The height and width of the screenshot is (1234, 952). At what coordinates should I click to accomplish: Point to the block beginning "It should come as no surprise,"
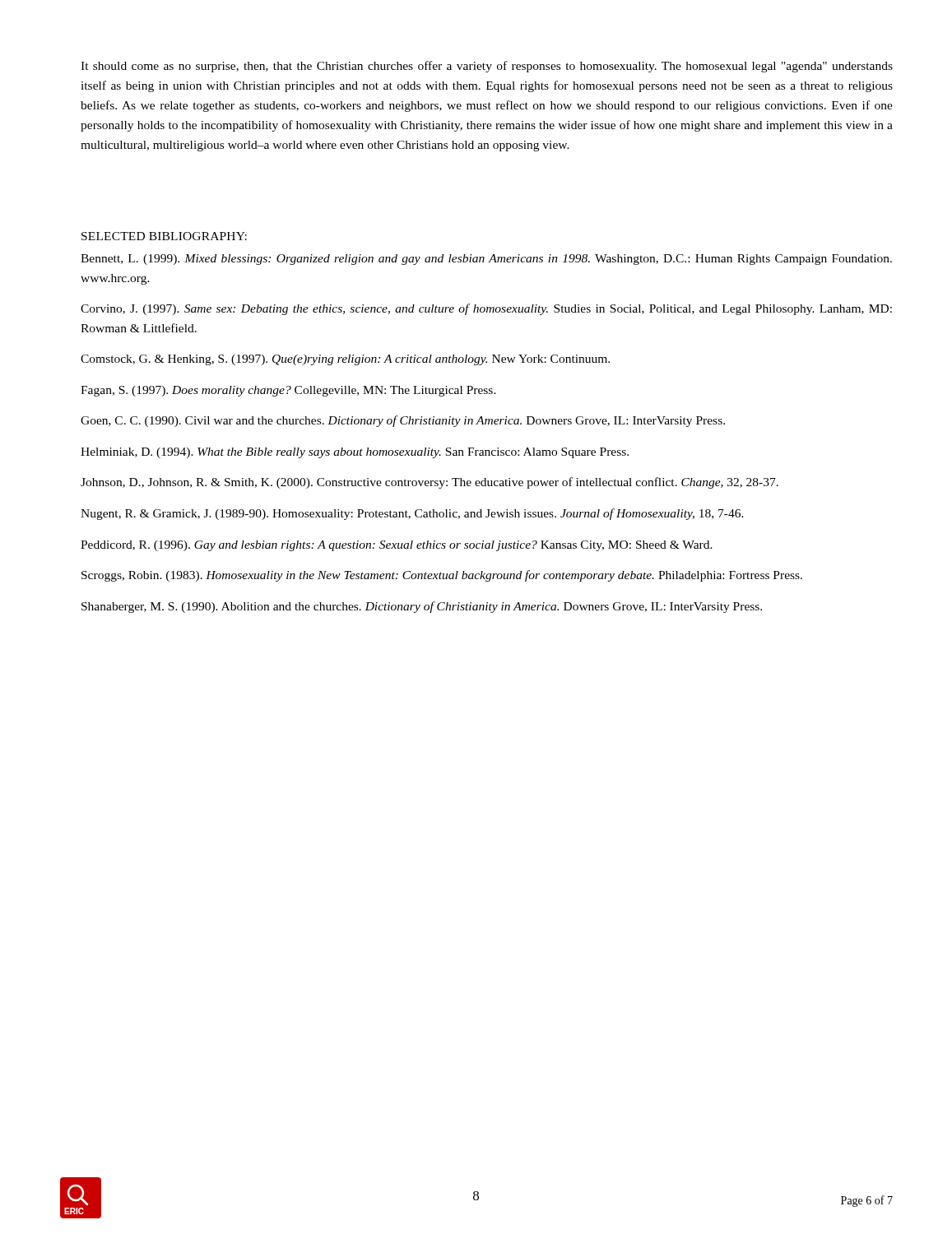487,105
